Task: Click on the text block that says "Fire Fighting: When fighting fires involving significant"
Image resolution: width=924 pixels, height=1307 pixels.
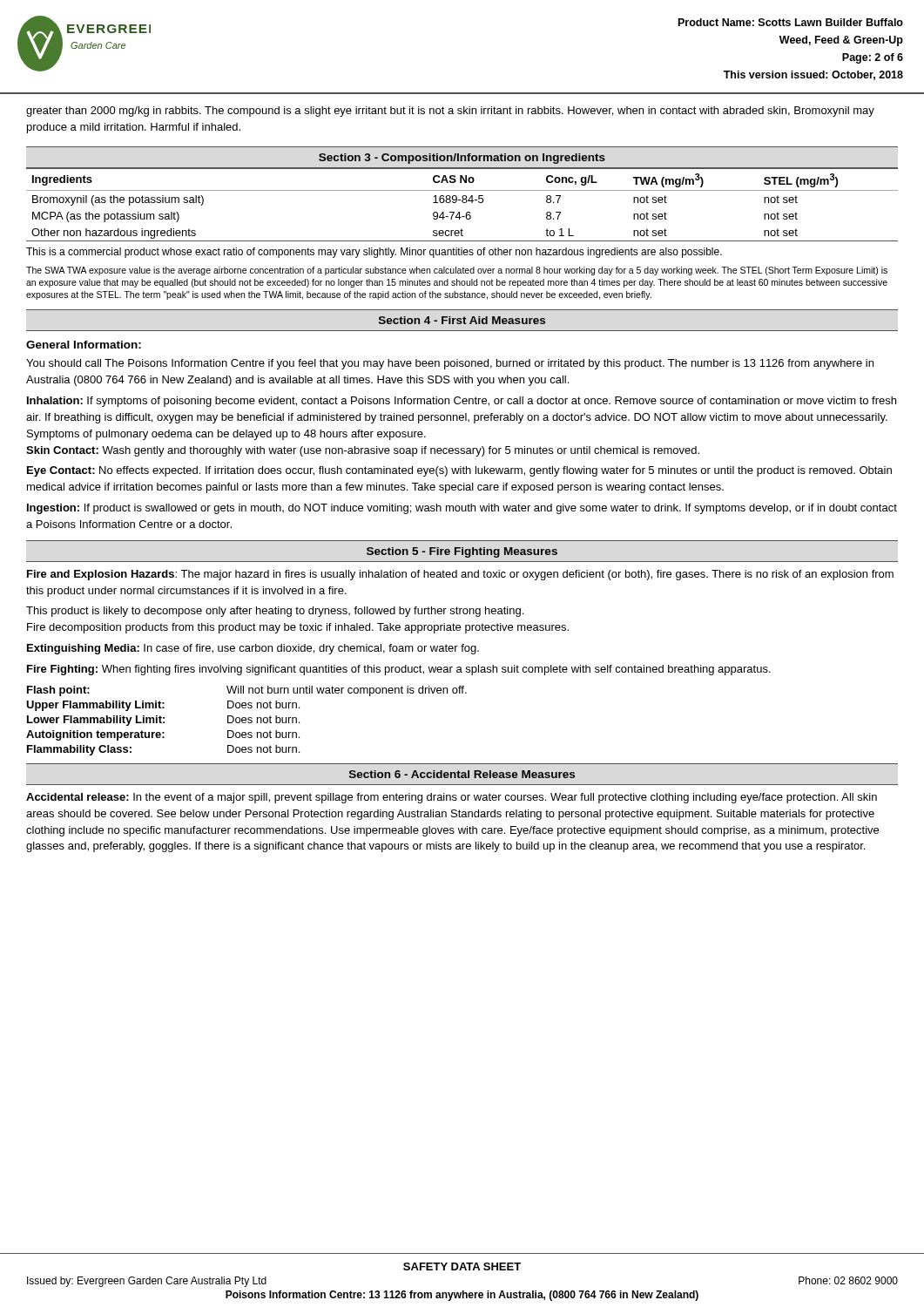Action: 399,669
